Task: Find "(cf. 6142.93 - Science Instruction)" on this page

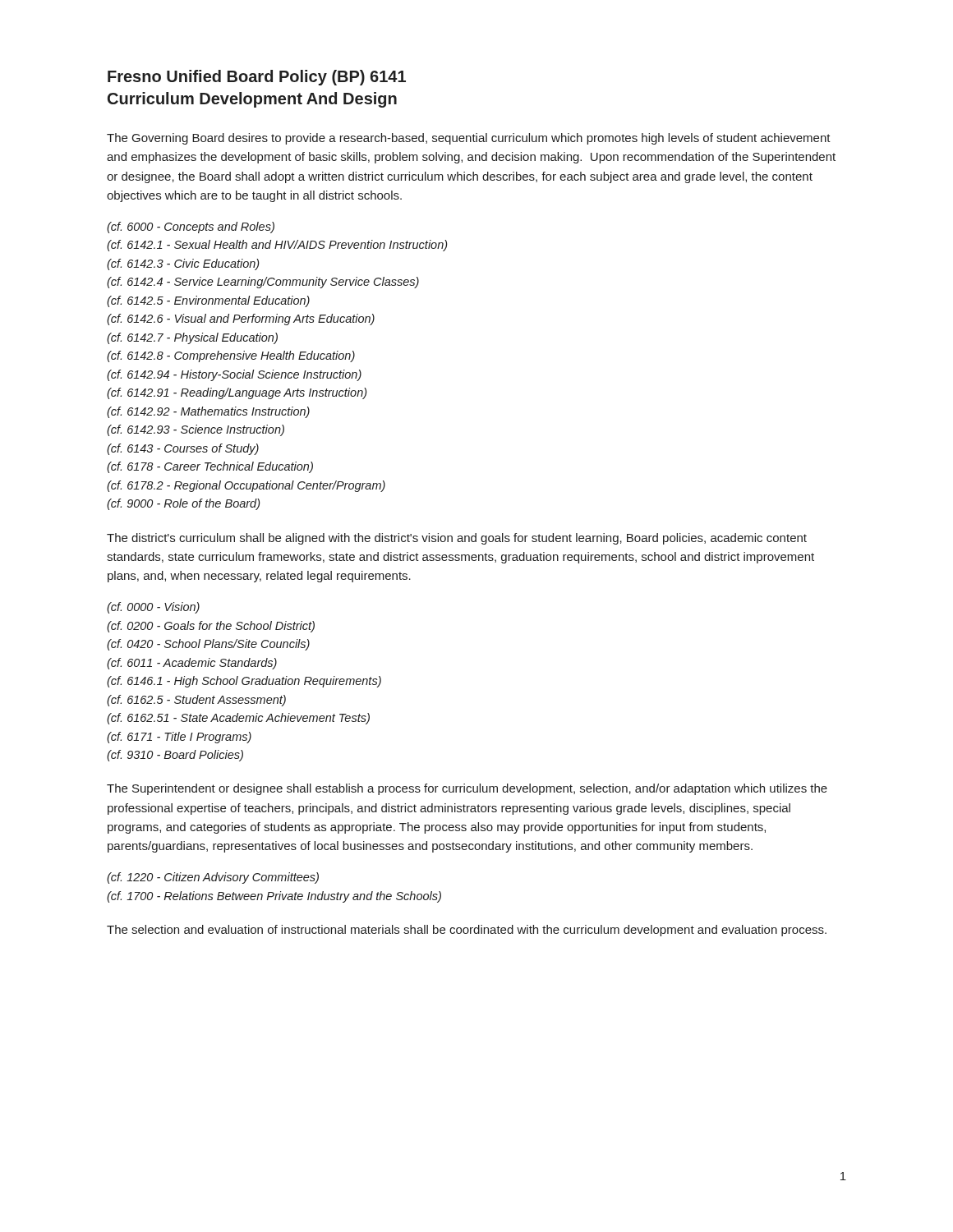Action: tap(196, 430)
